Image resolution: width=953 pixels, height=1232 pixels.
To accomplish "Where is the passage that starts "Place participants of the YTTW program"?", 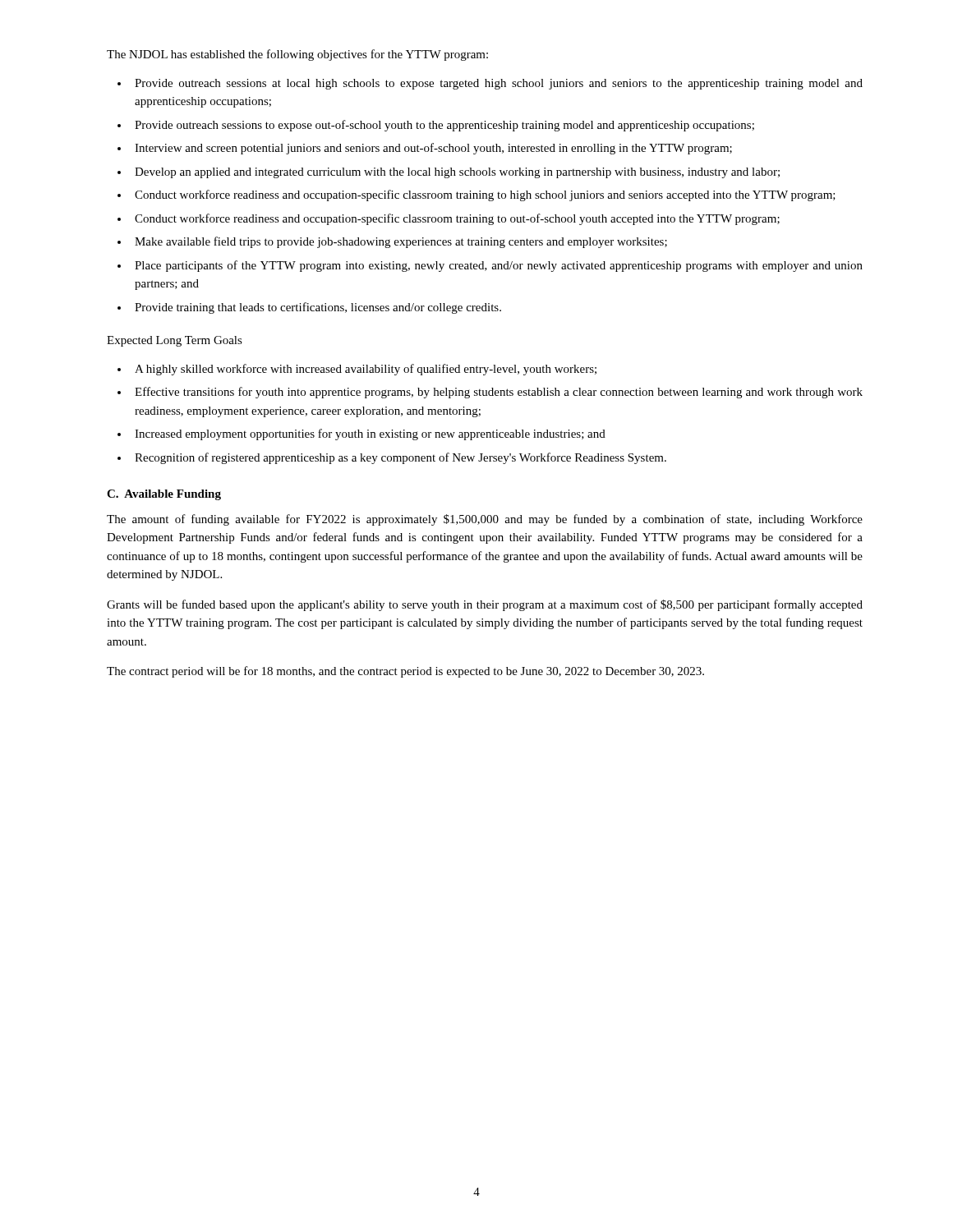I will pos(499,274).
